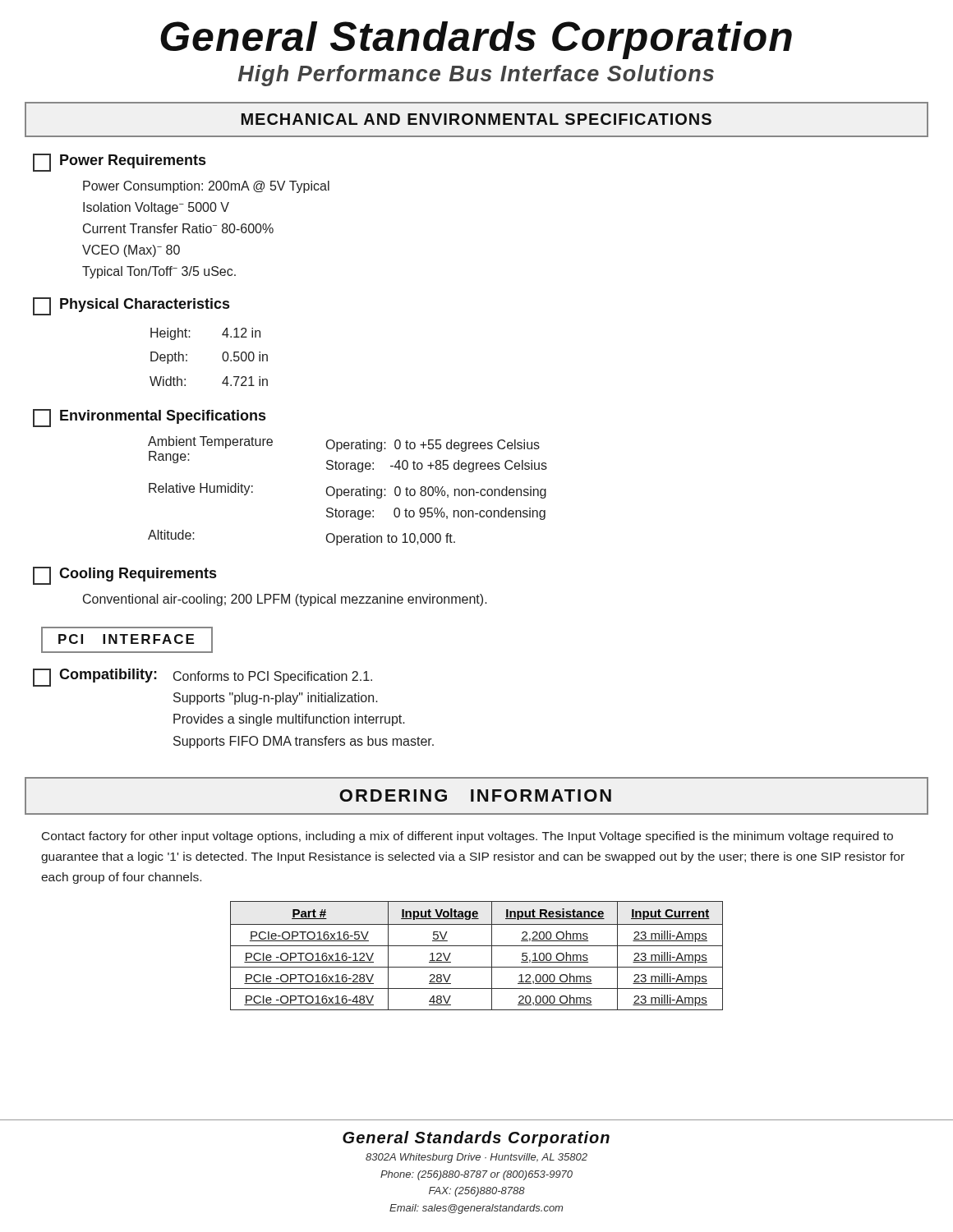Locate the block of text that opens with "Conventional air-cooling; 200 LPFM (typical"
This screenshot has width=953, height=1232.
285,599
